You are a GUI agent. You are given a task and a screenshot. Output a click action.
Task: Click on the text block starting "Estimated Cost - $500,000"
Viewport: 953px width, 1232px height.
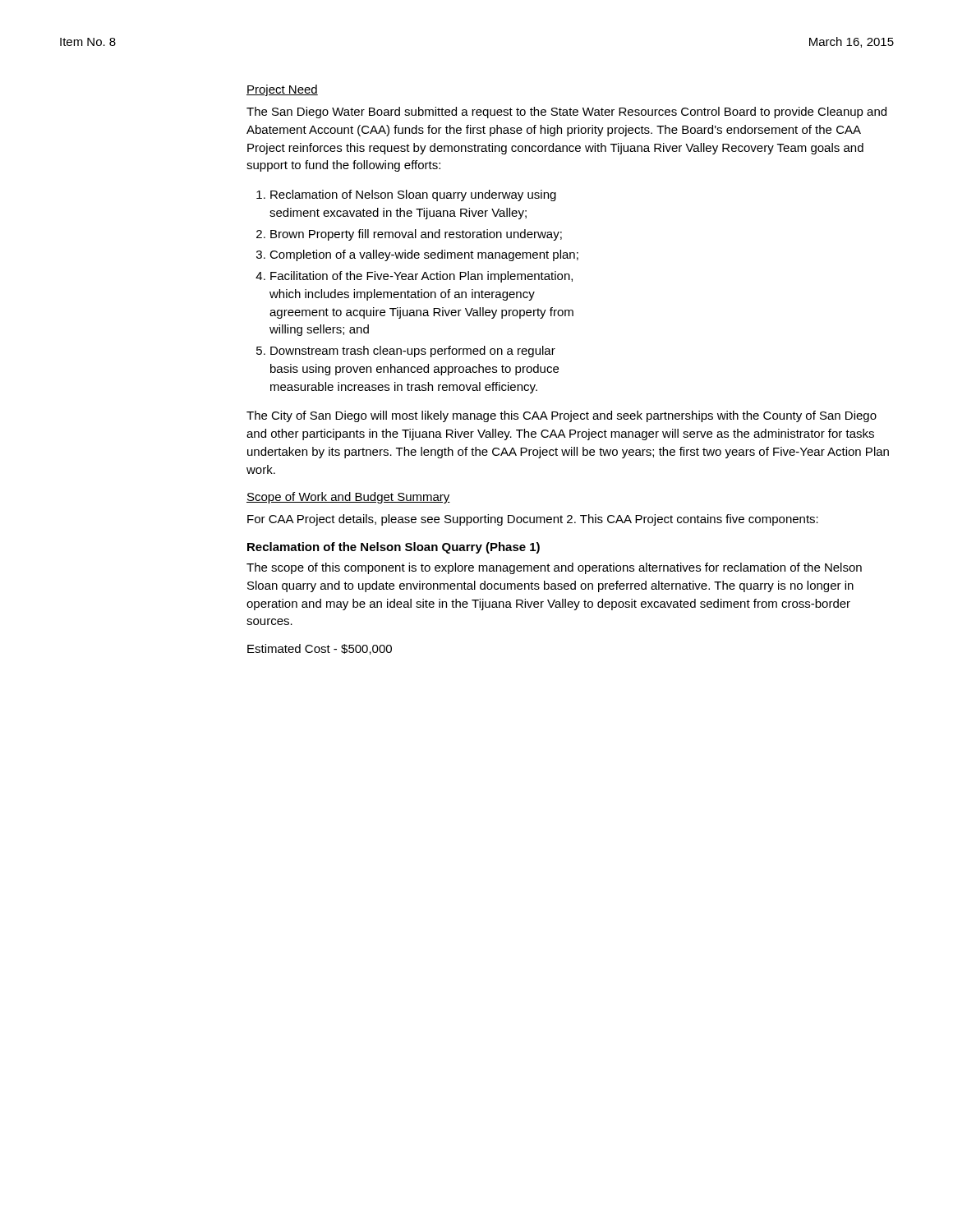click(319, 648)
